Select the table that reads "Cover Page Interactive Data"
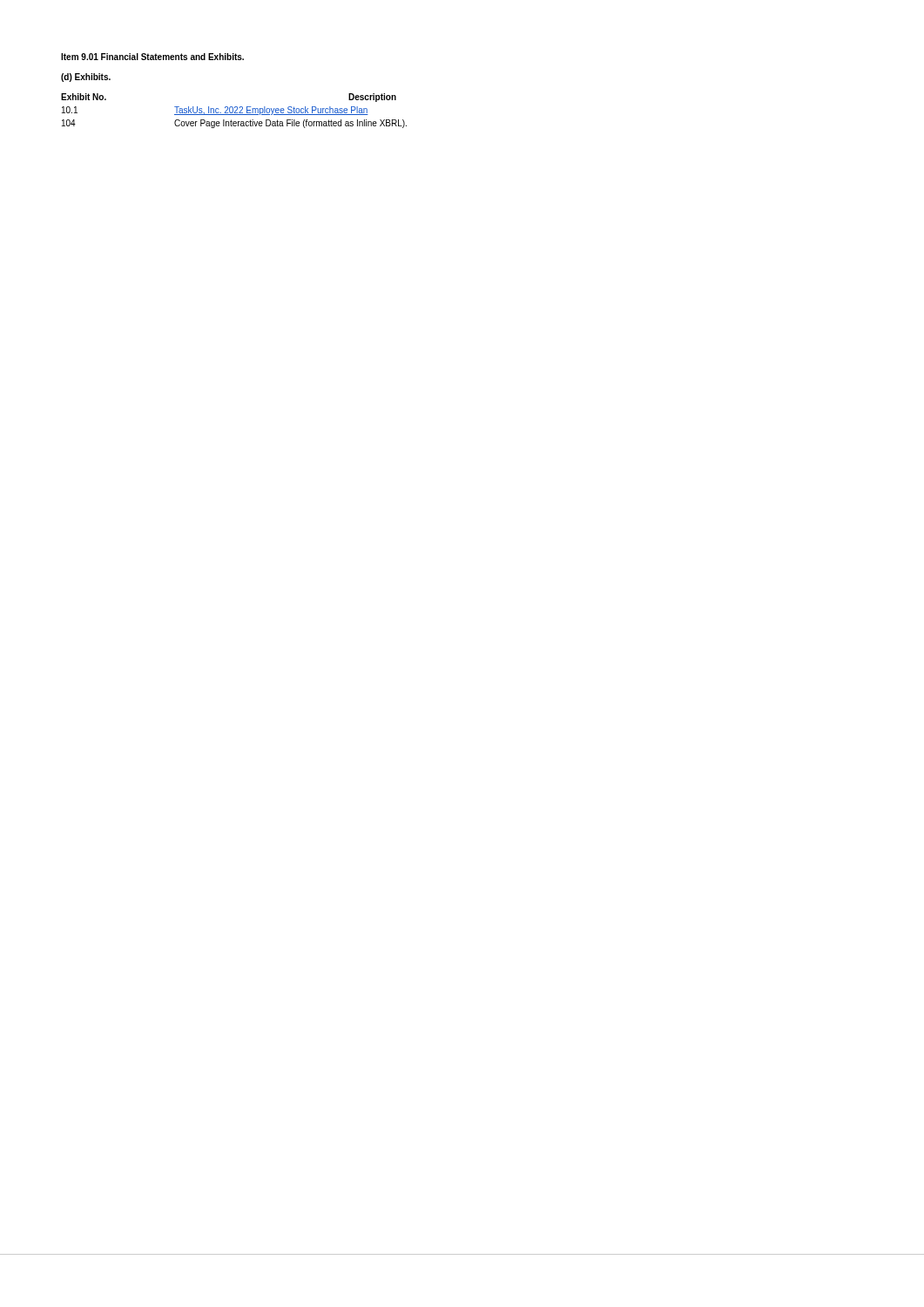The width and height of the screenshot is (924, 1307). point(462,110)
